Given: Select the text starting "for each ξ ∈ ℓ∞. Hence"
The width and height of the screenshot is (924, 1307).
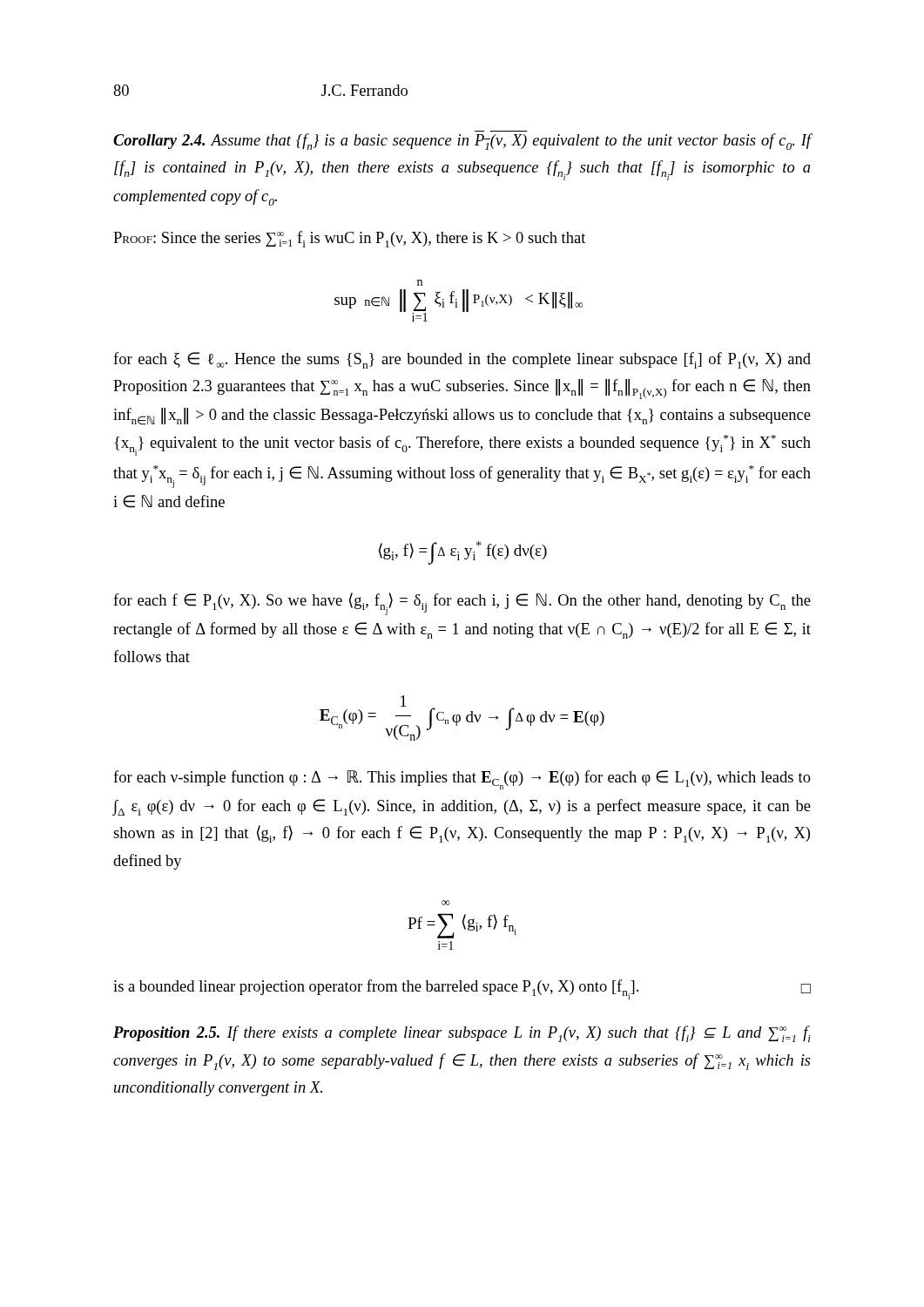Looking at the screenshot, I should [462, 431].
